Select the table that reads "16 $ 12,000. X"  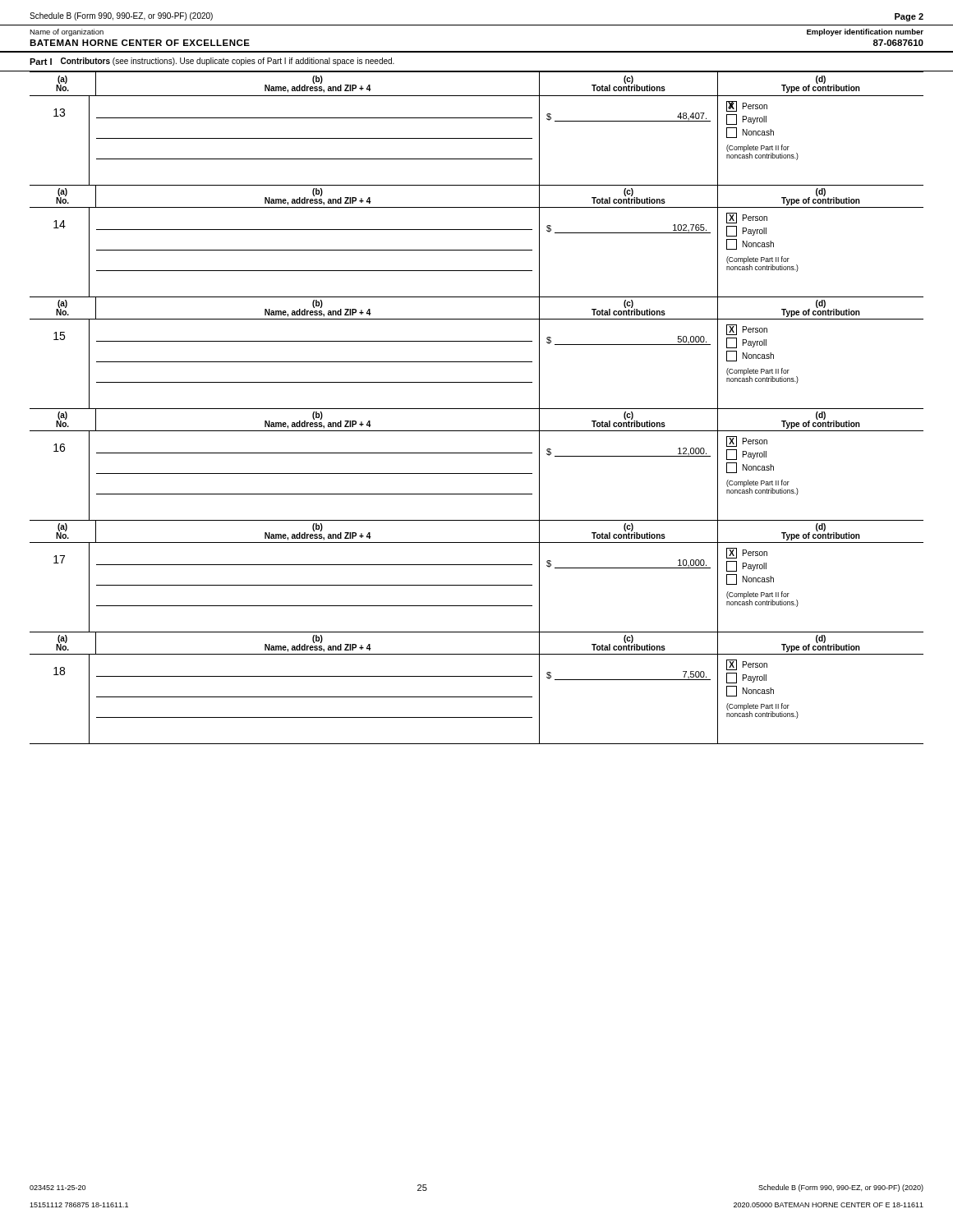[476, 476]
